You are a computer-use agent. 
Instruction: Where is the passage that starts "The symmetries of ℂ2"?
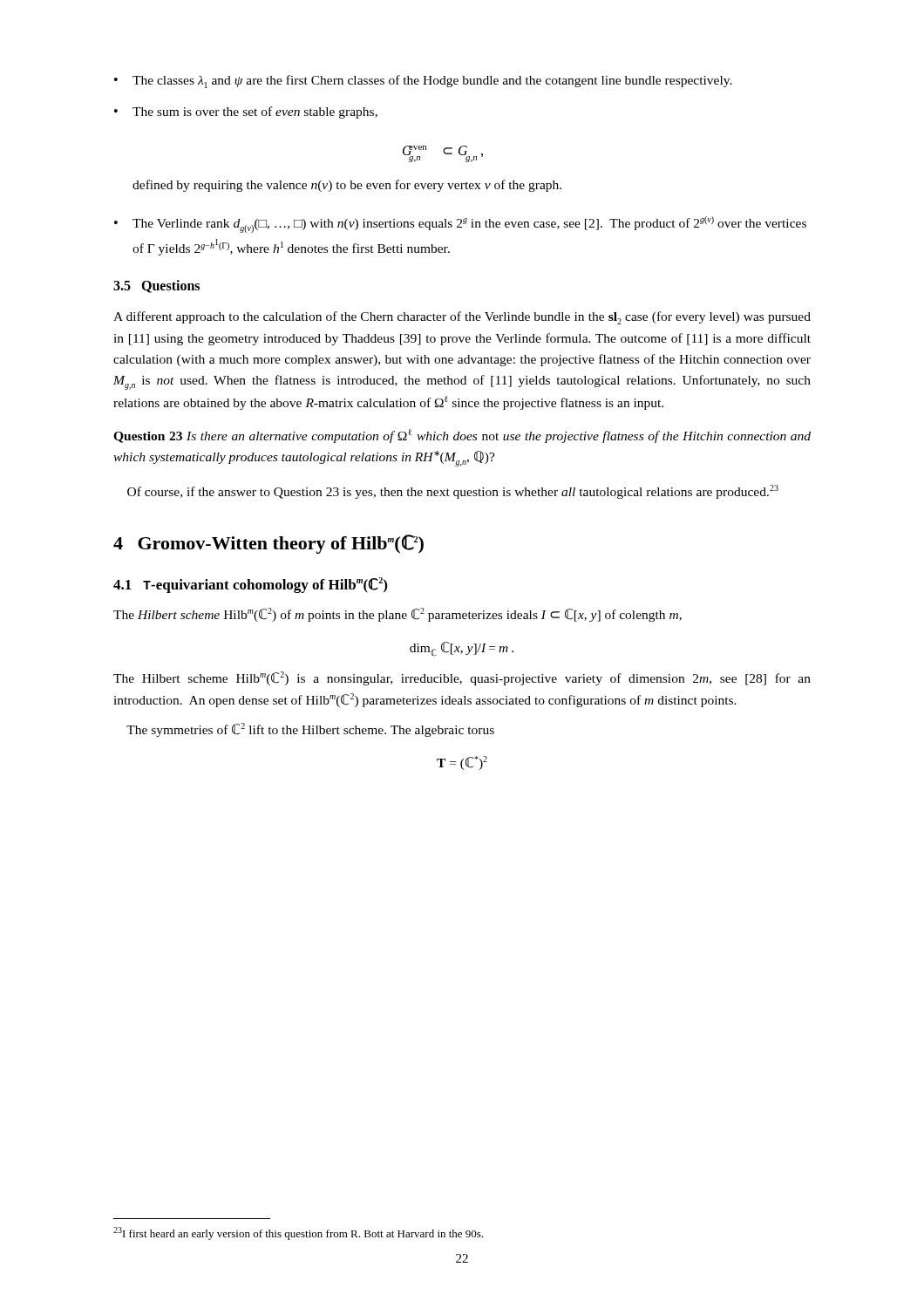[304, 729]
